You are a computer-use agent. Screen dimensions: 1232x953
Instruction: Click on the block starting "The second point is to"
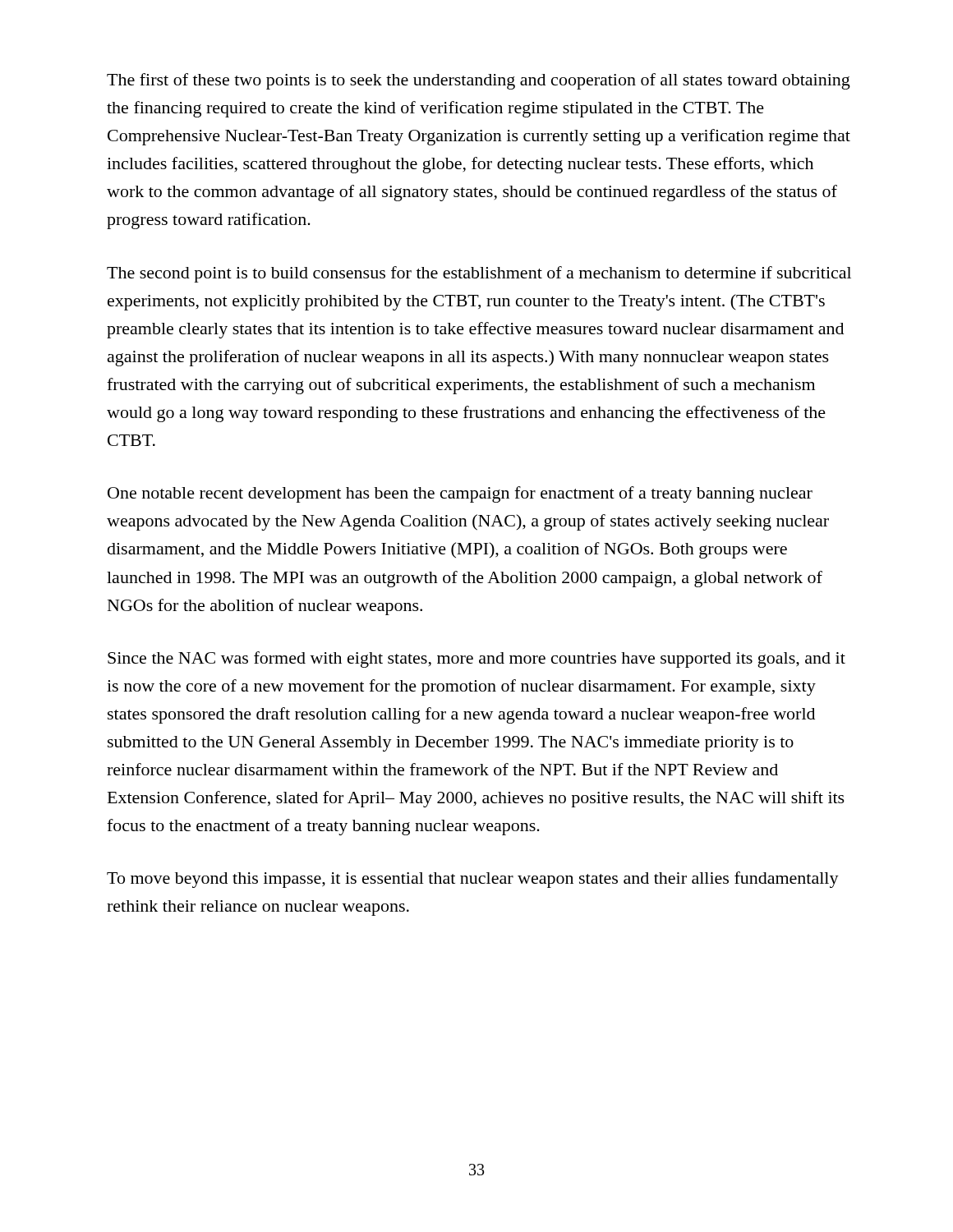click(479, 356)
